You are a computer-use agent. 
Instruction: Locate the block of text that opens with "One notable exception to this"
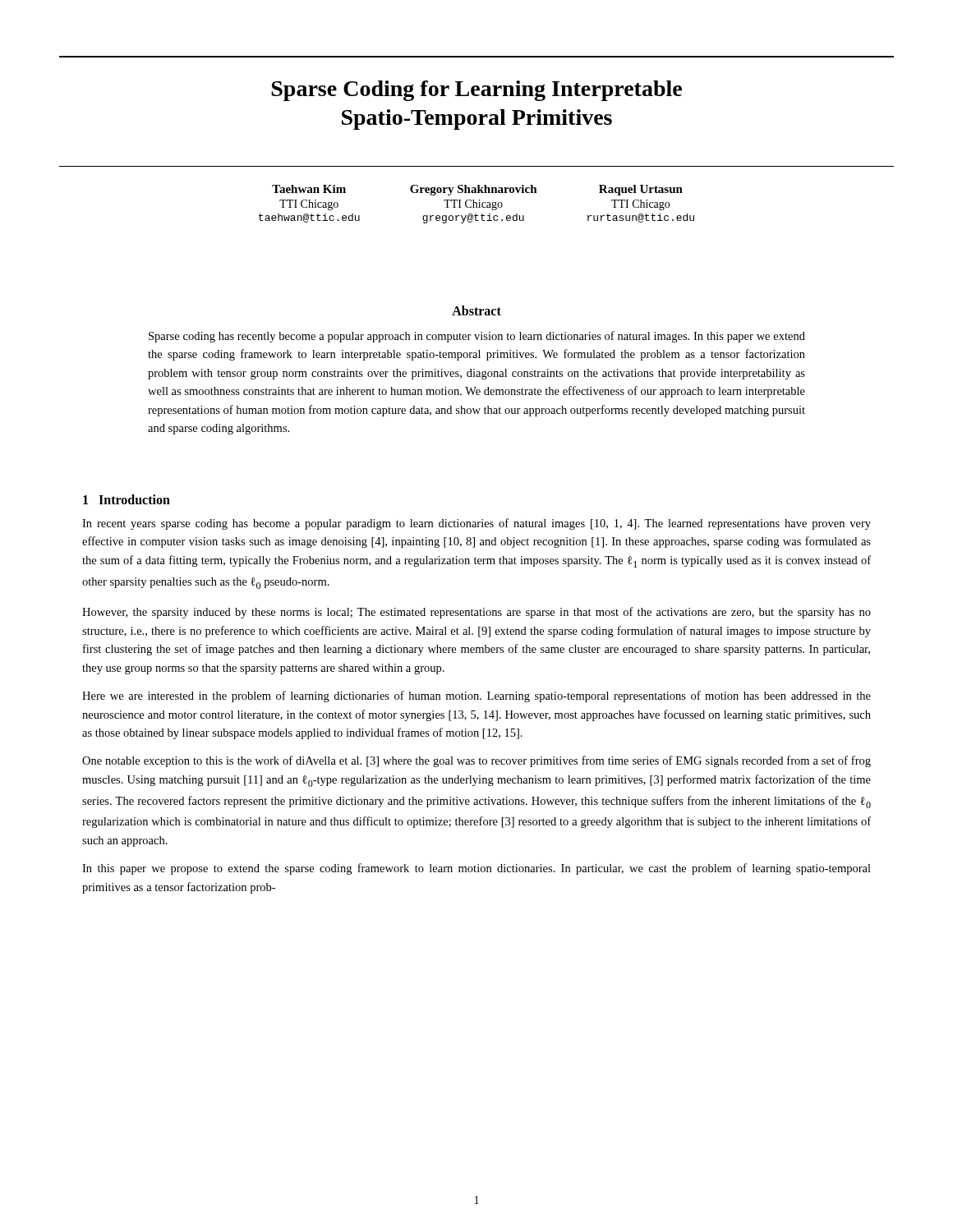pos(476,800)
